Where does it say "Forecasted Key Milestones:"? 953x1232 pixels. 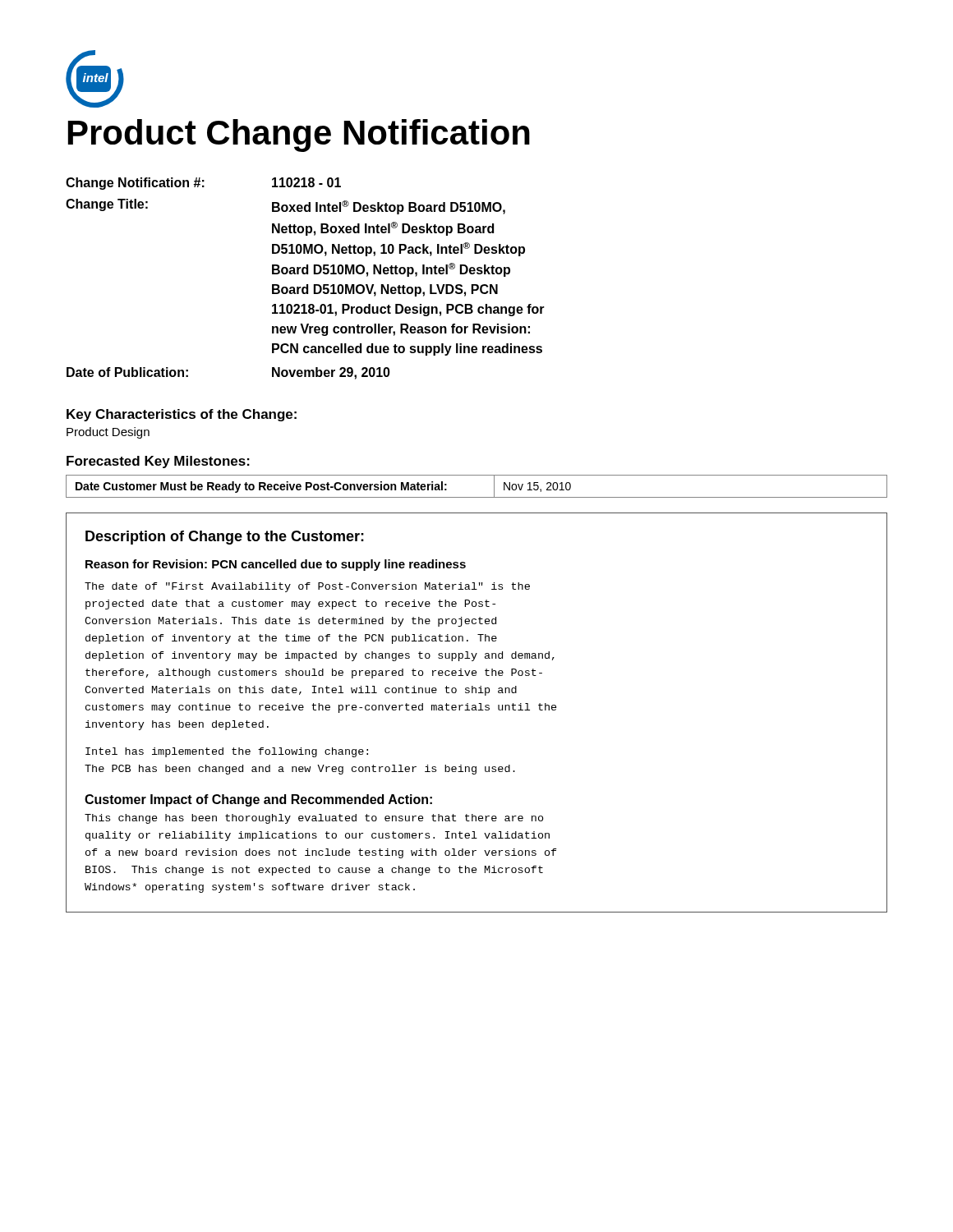pos(158,461)
